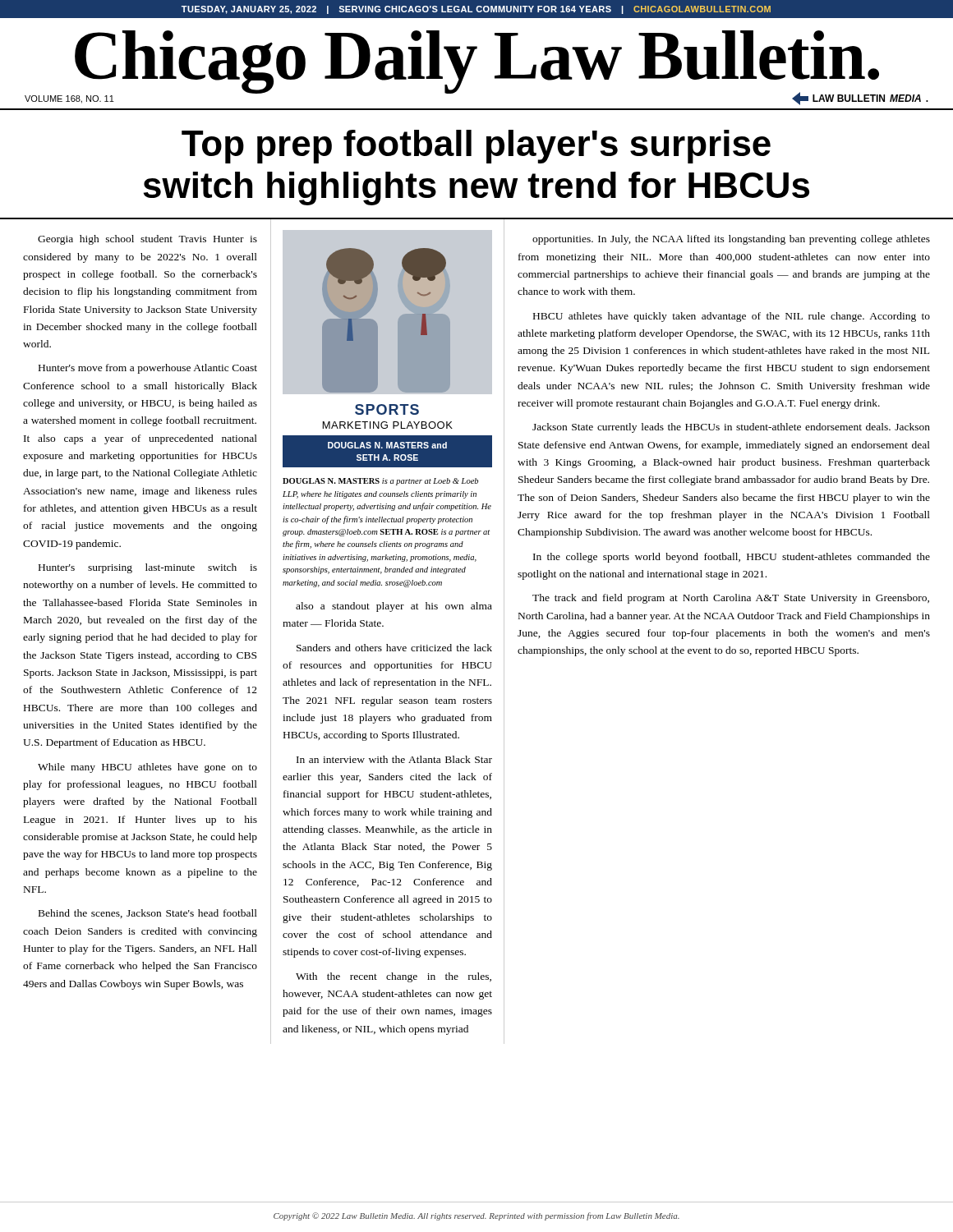Screen dimensions: 1232x953
Task: Select the photo
Action: 387,314
